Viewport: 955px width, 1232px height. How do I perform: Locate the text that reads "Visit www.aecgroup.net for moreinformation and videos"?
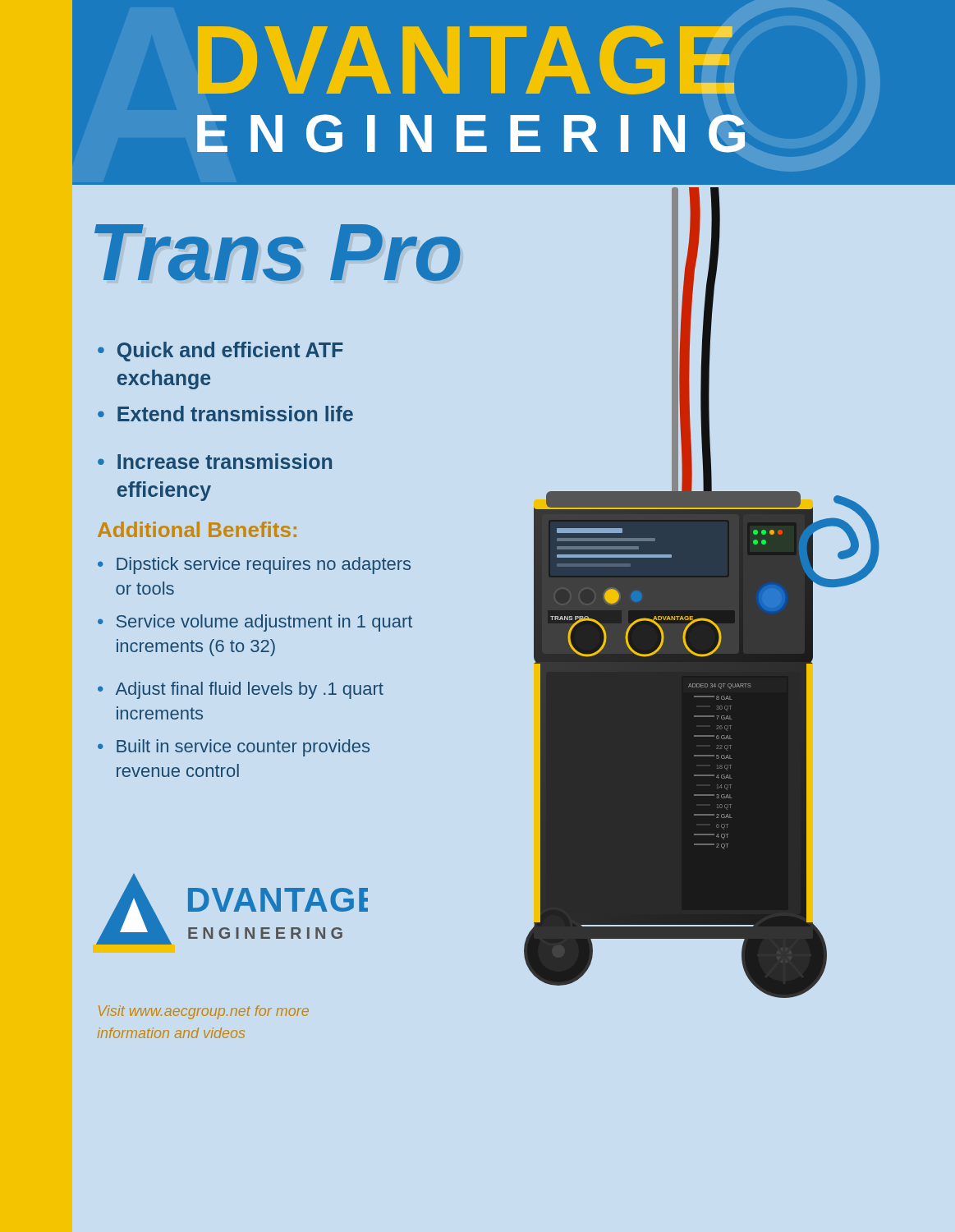click(x=203, y=1022)
